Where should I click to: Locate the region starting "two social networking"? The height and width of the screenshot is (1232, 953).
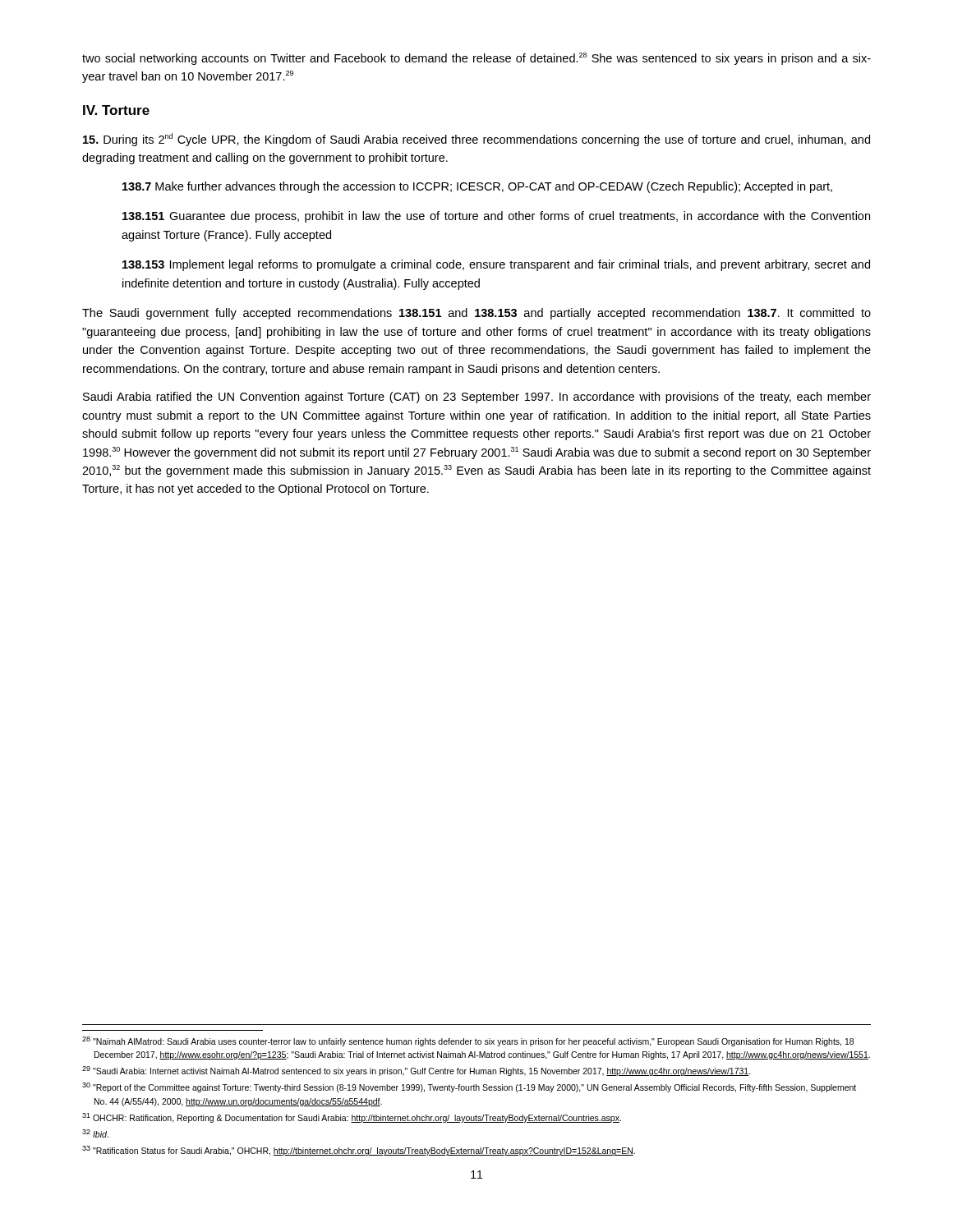(x=476, y=68)
